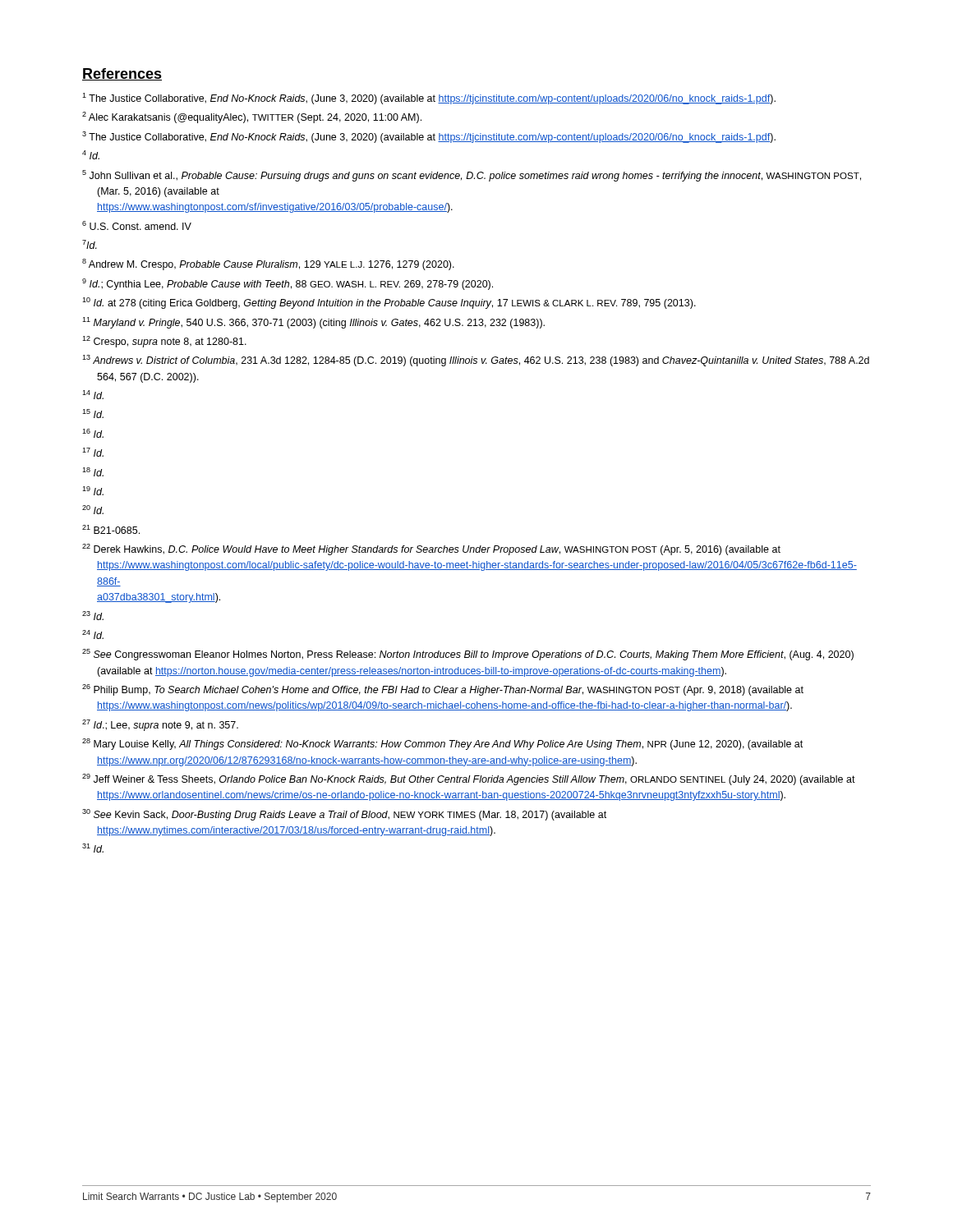Find the footnote that reads "2 Alec Karakatsanis (@equalityAlec), Twitter (Sept. 24, 2020,"
The width and height of the screenshot is (953, 1232).
[x=252, y=117]
